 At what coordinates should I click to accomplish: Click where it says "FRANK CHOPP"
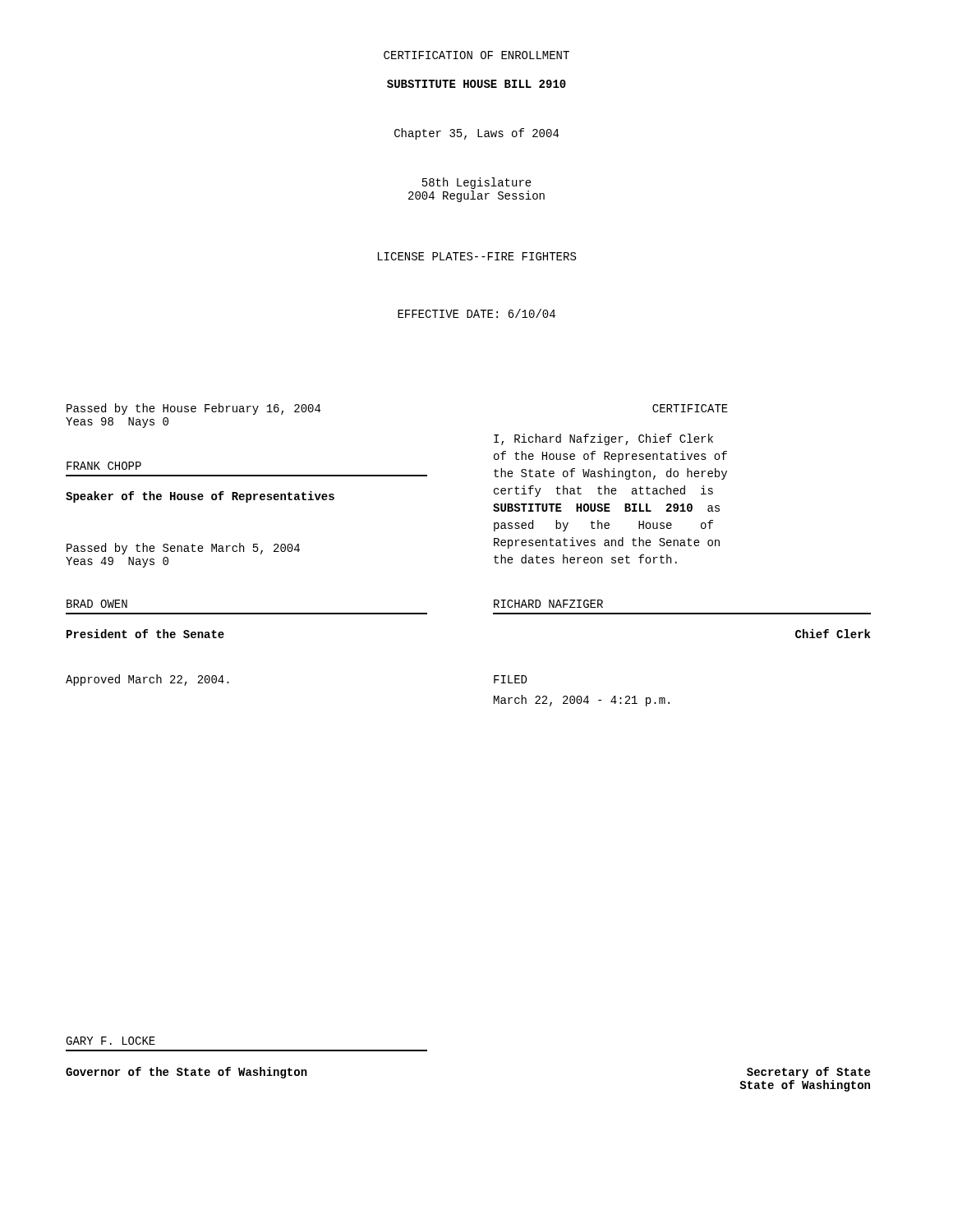point(246,468)
